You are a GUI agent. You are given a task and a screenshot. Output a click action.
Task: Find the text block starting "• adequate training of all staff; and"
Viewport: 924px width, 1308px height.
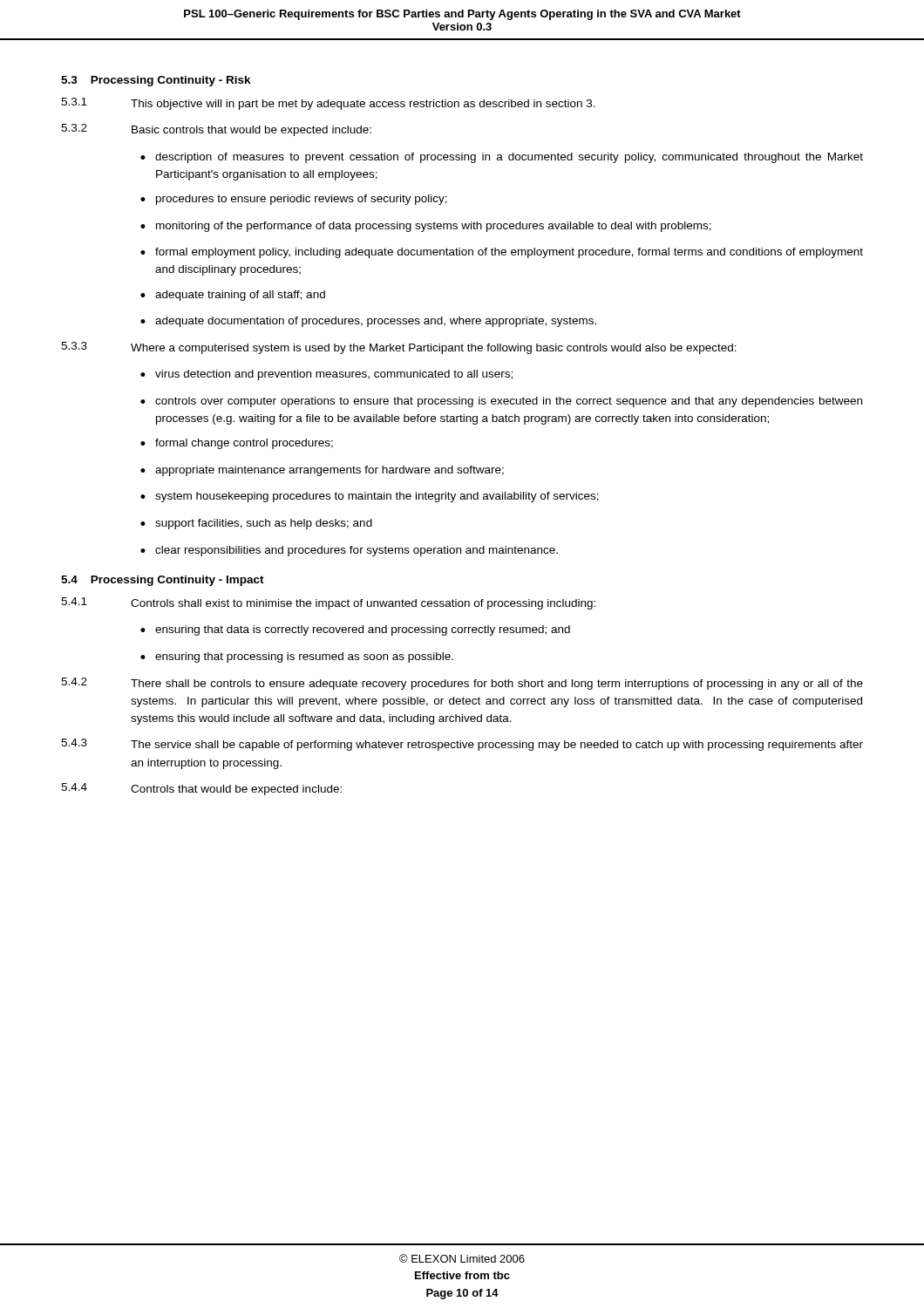click(233, 296)
